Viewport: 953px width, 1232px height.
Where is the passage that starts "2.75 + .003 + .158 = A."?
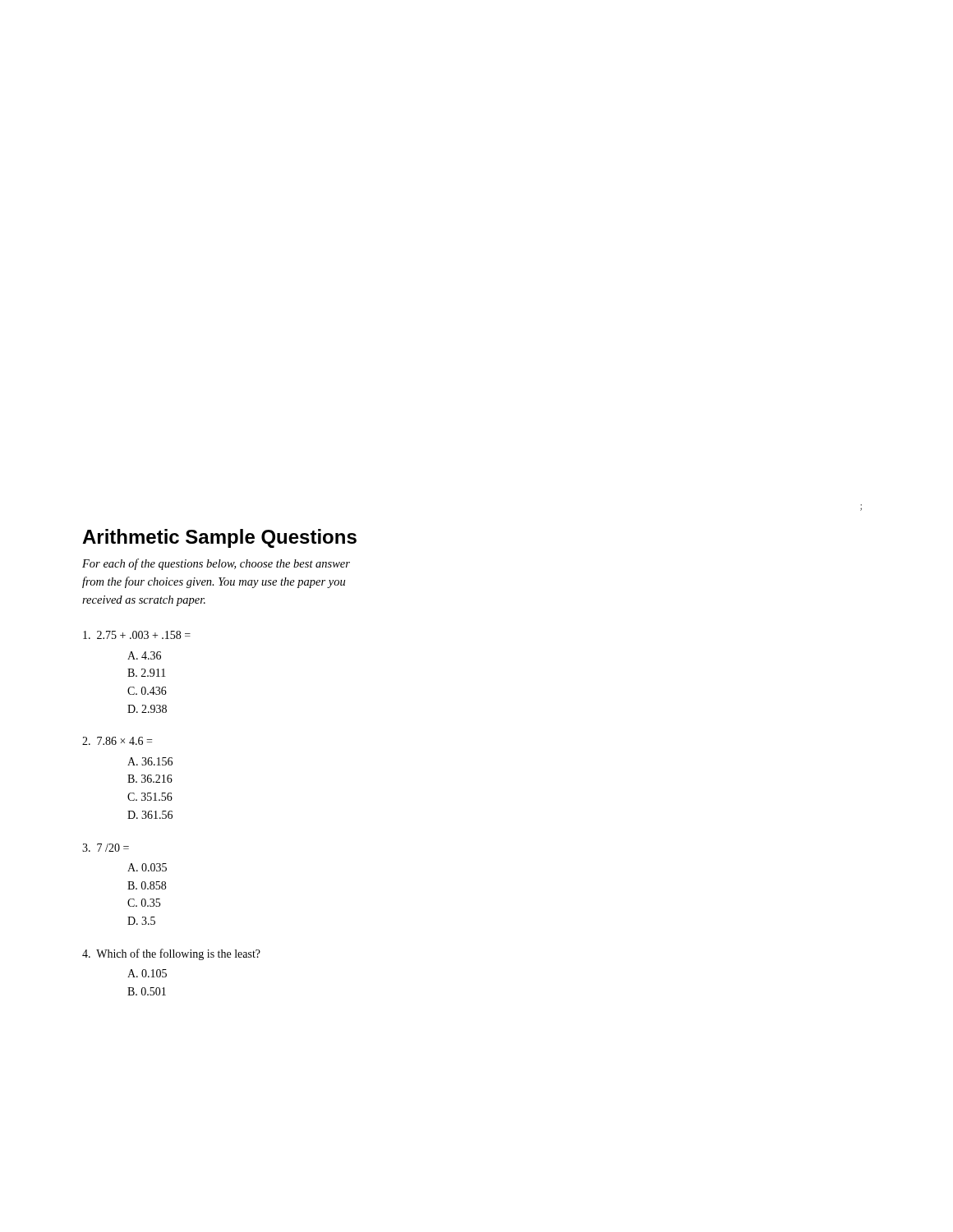coord(137,635)
